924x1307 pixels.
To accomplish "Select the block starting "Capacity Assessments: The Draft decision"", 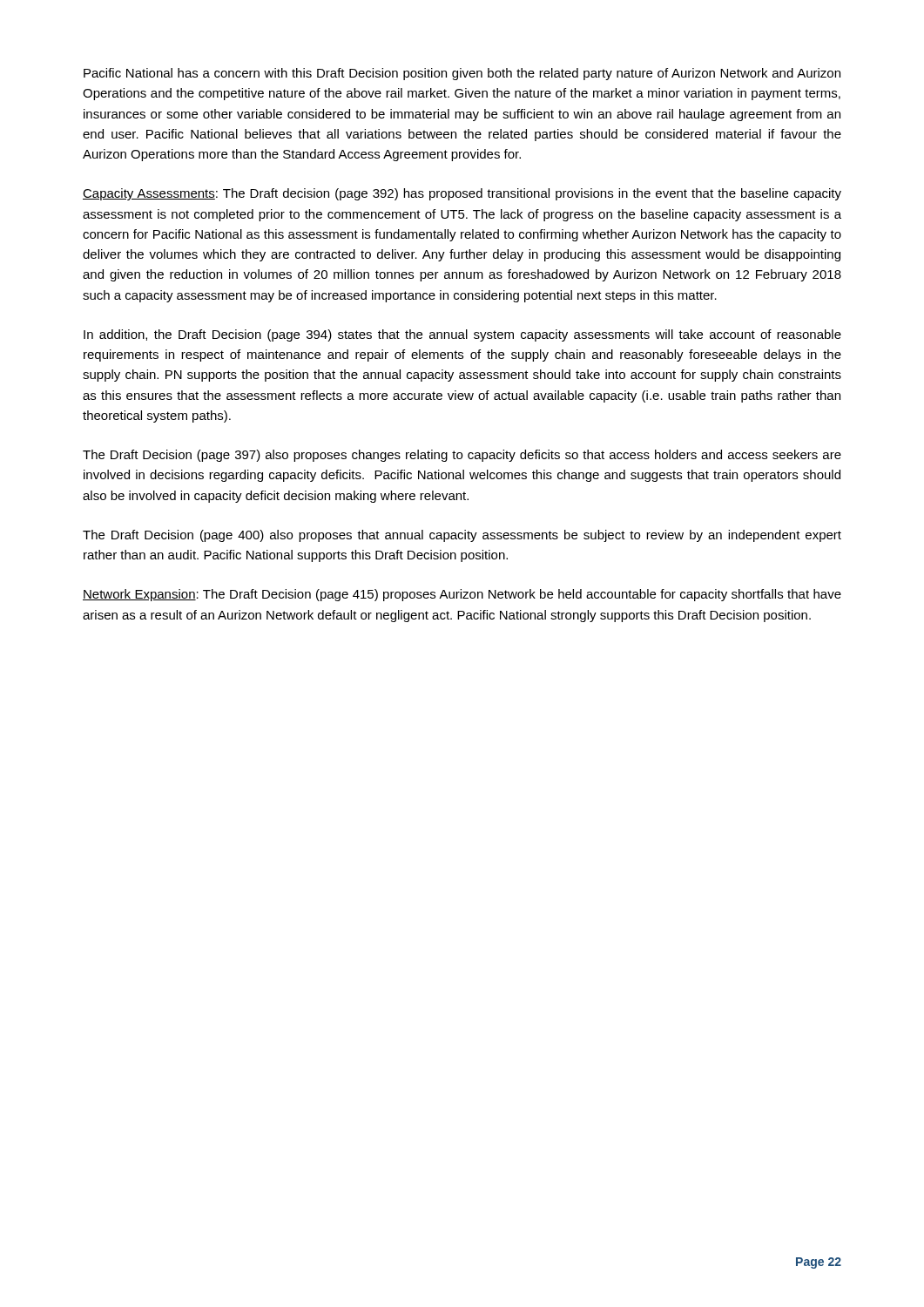I will [462, 244].
